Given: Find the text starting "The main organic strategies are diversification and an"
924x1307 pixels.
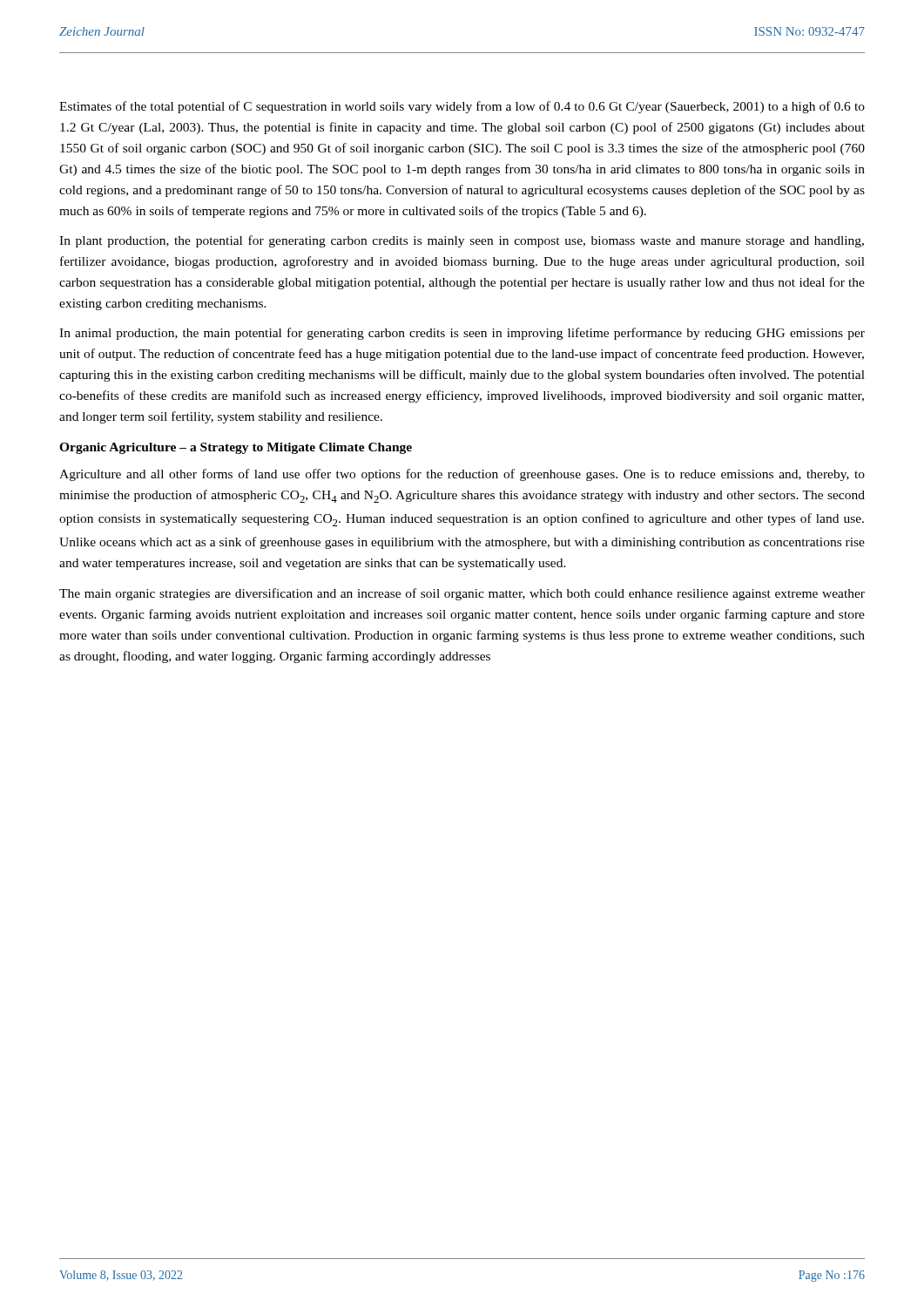Looking at the screenshot, I should 462,624.
